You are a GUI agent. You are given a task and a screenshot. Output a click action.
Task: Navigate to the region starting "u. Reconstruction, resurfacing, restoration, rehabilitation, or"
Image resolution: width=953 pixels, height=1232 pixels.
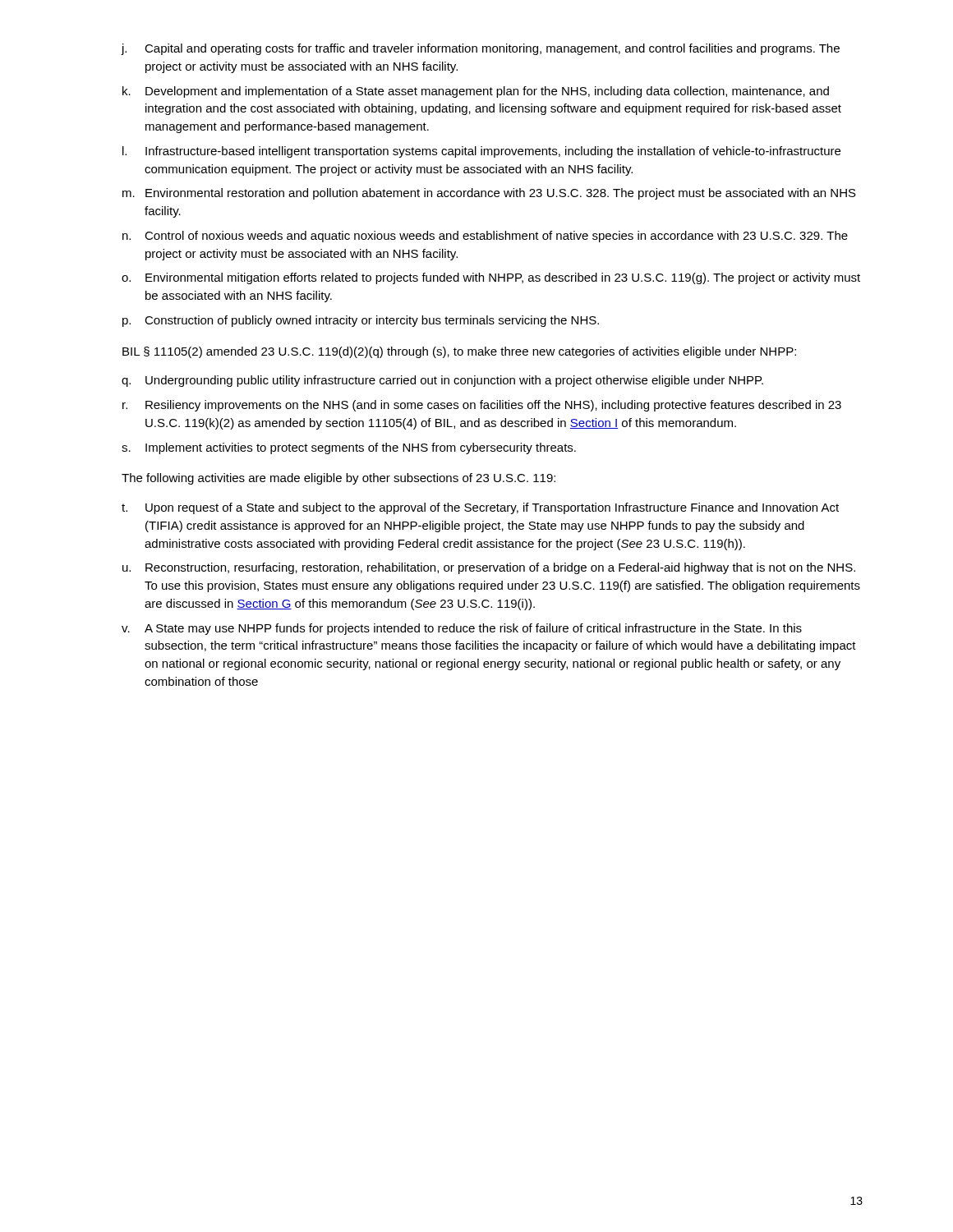pyautogui.click(x=492, y=586)
